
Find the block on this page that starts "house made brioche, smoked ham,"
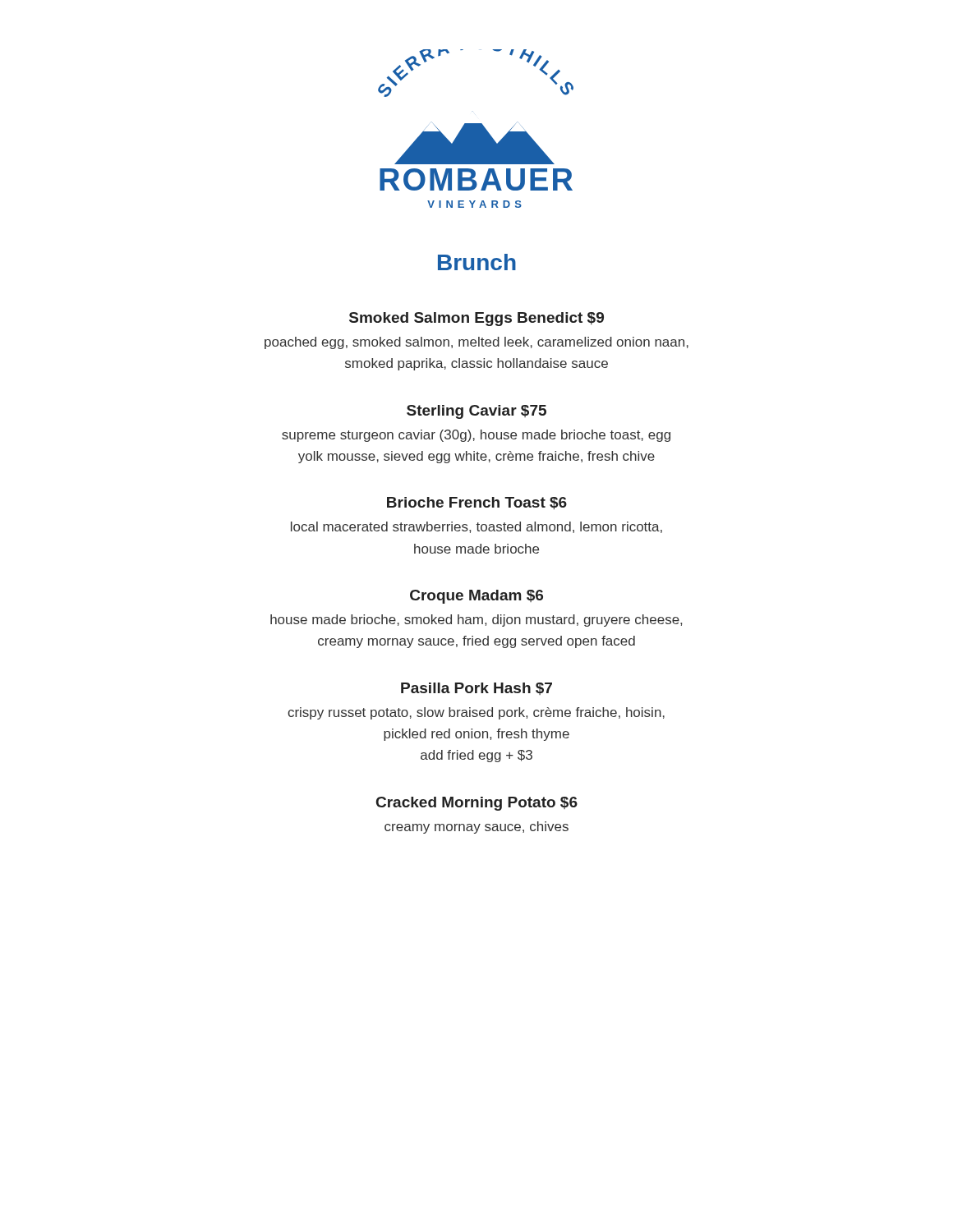coord(476,631)
